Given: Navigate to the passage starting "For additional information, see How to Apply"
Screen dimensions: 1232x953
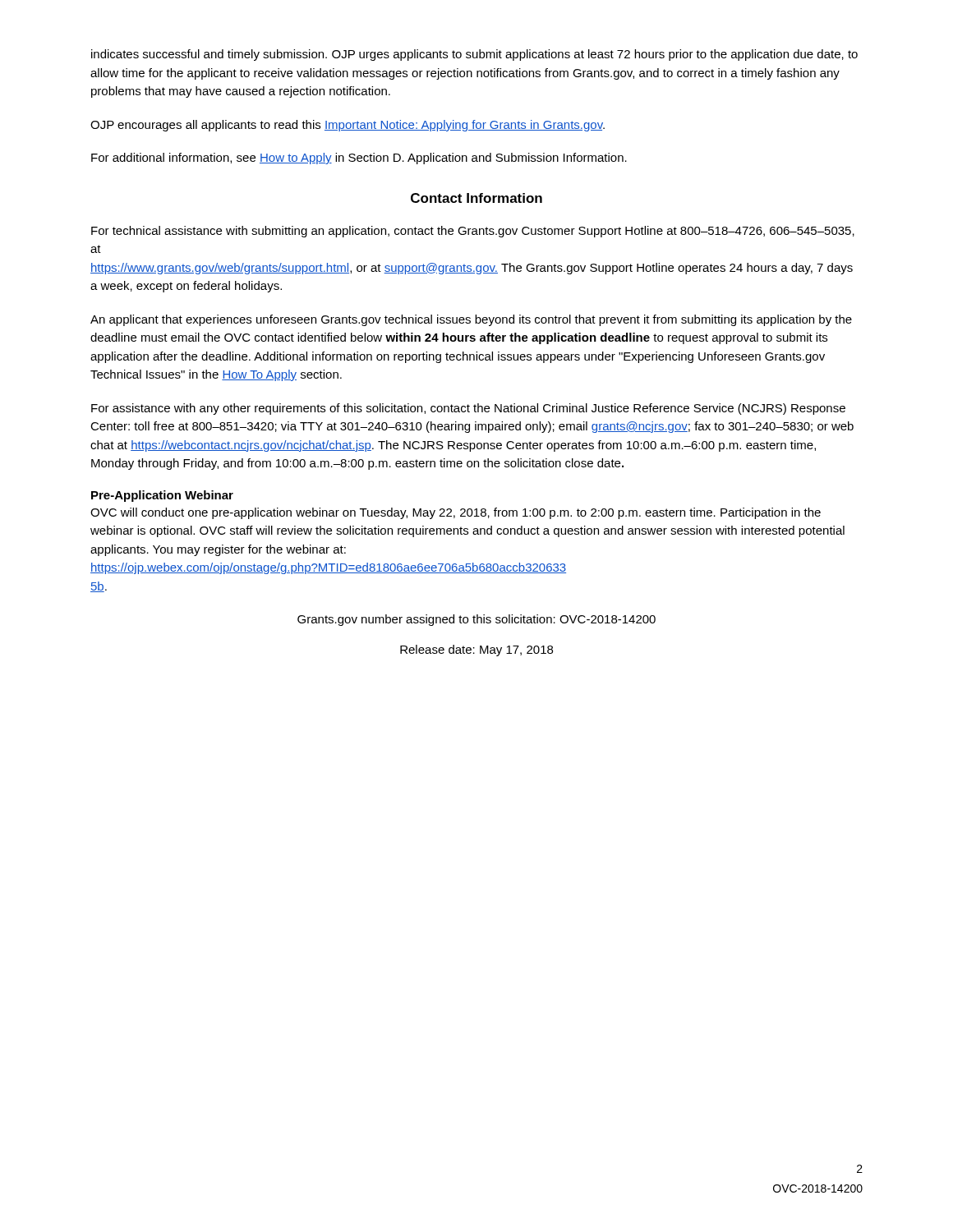Looking at the screenshot, I should (x=359, y=157).
